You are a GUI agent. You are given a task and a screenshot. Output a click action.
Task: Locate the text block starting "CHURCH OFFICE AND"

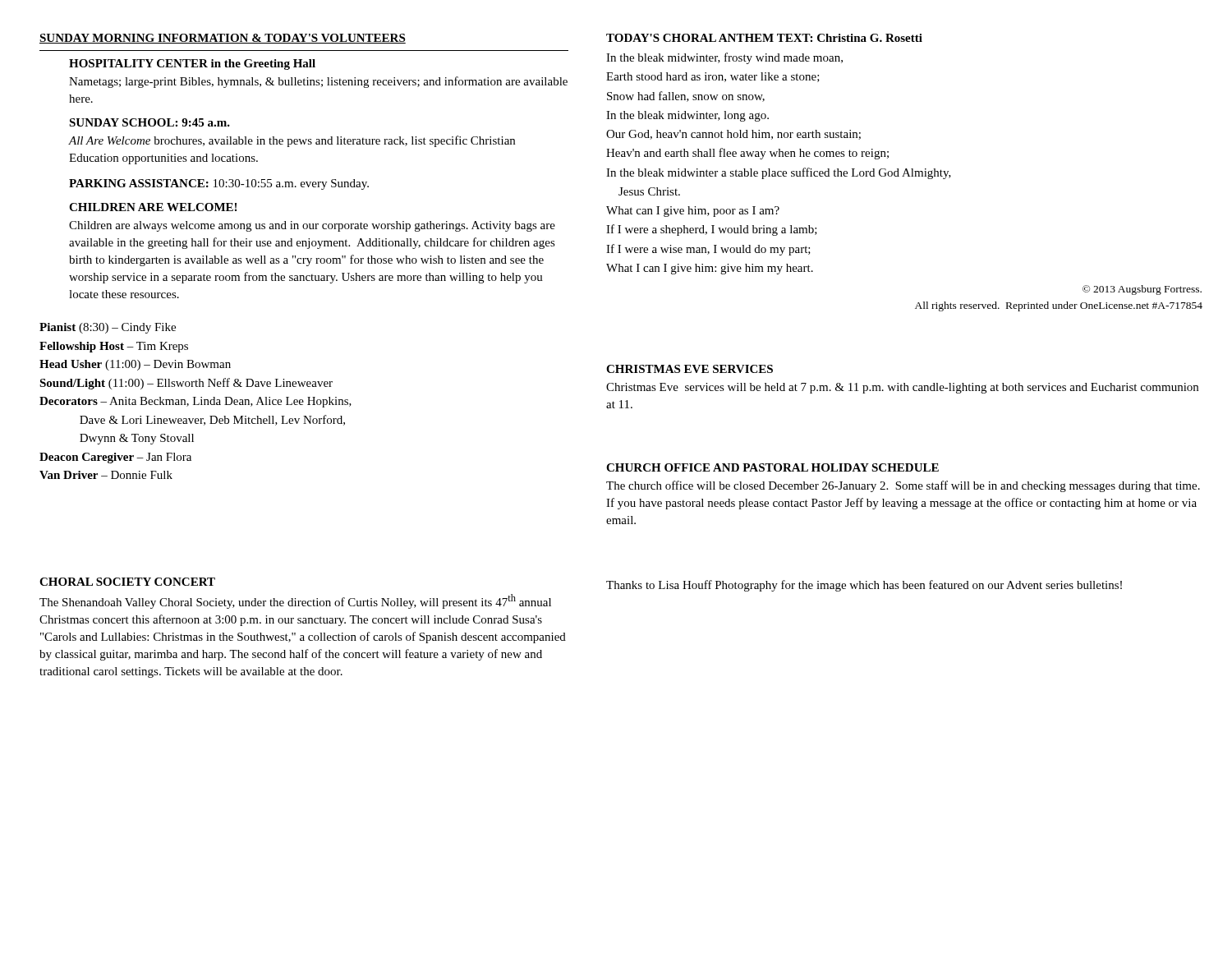click(x=904, y=467)
